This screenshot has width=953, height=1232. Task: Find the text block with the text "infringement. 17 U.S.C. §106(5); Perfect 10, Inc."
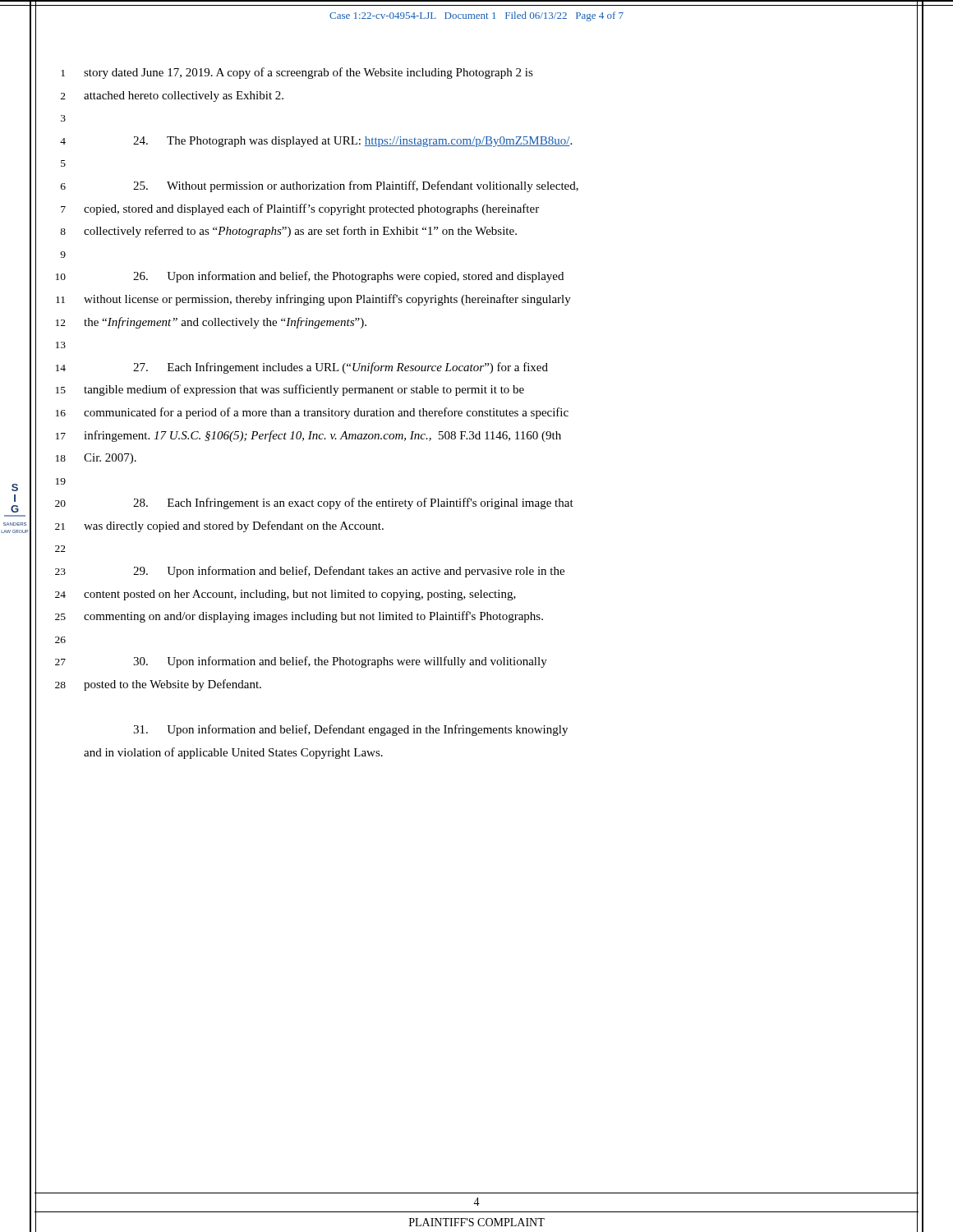[x=323, y=435]
